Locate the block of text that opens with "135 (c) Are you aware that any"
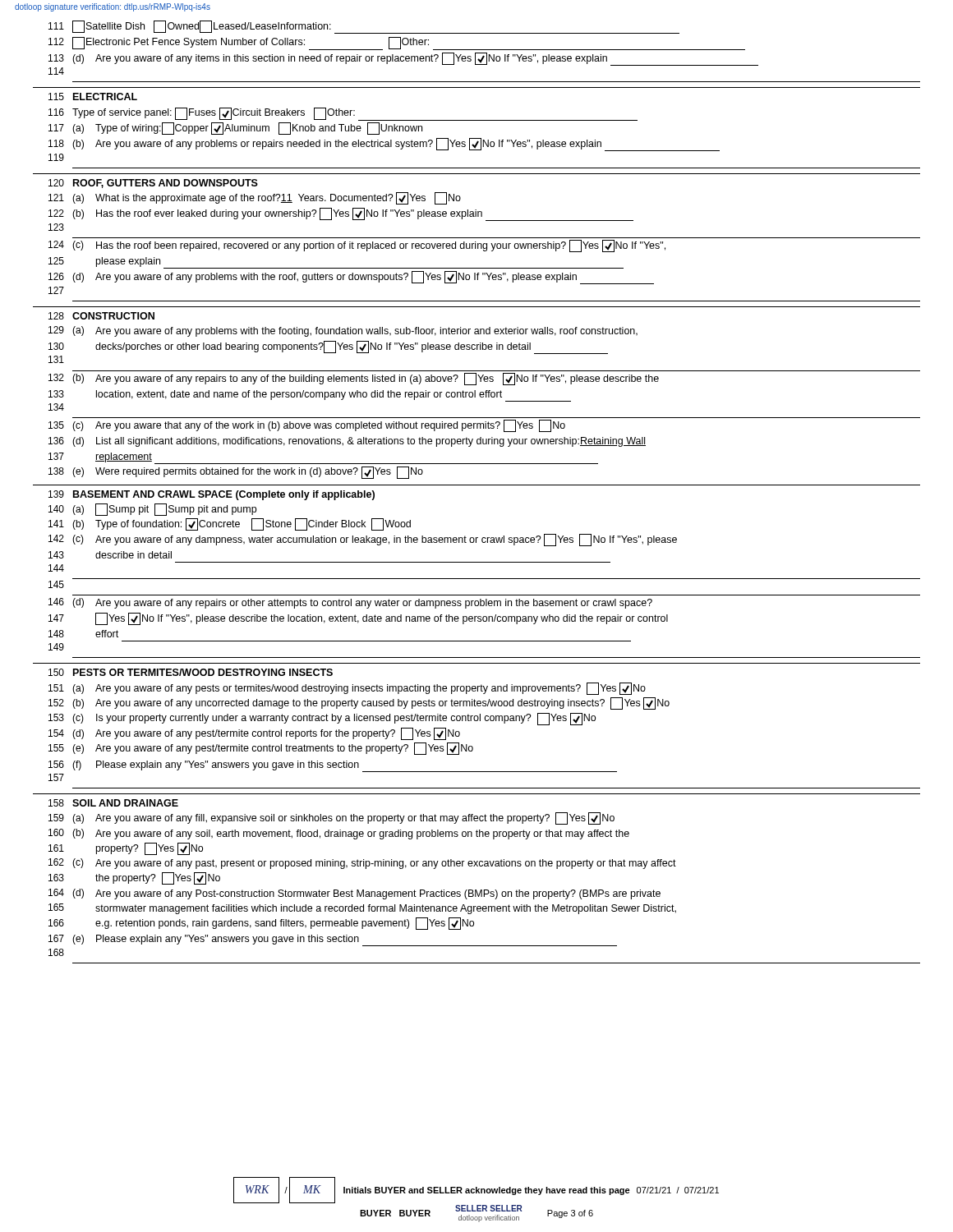The image size is (953, 1232). [476, 426]
